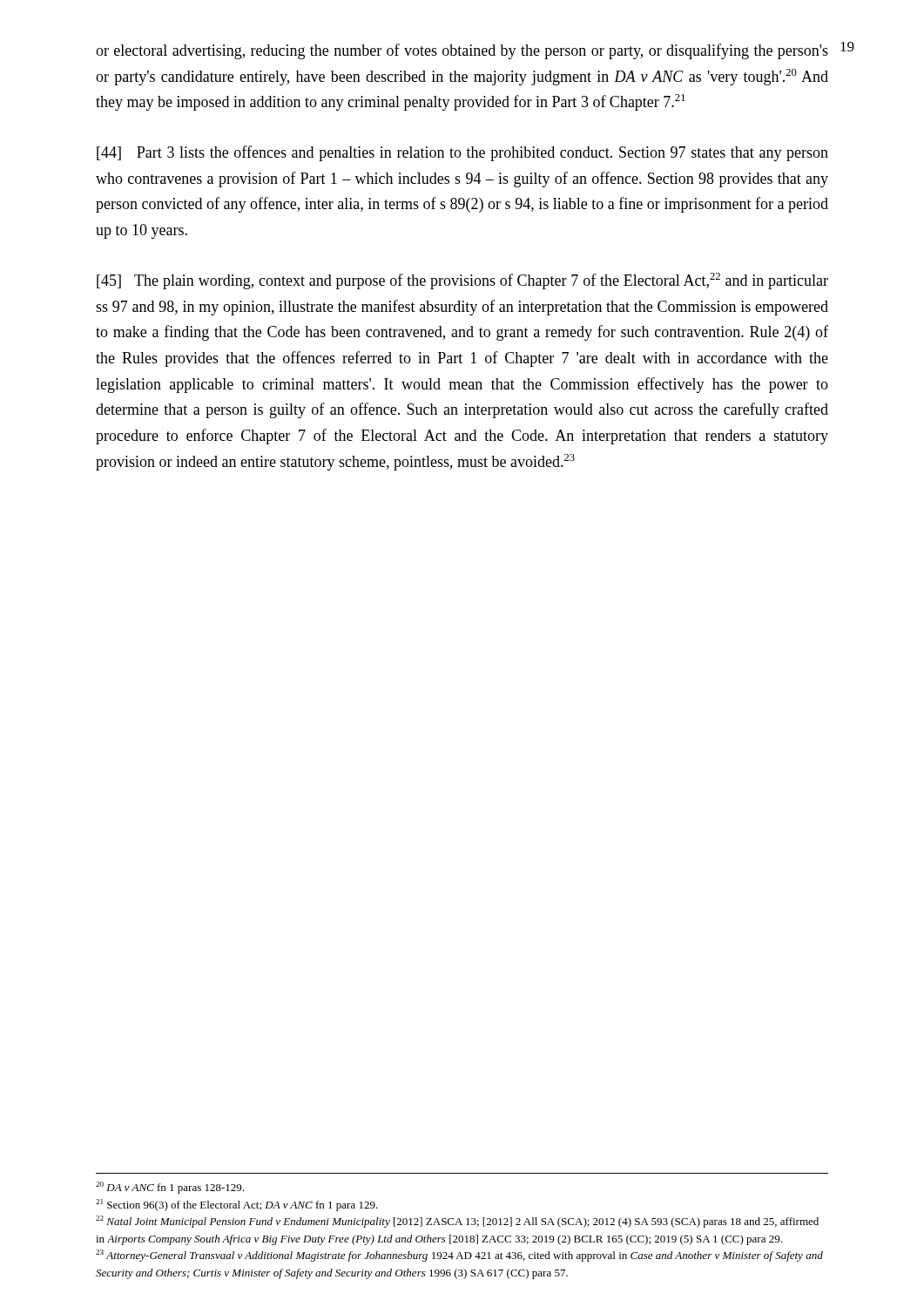Find the element starting "22 Natal Joint Municipal Pension Fund"
924x1307 pixels.
457,1229
